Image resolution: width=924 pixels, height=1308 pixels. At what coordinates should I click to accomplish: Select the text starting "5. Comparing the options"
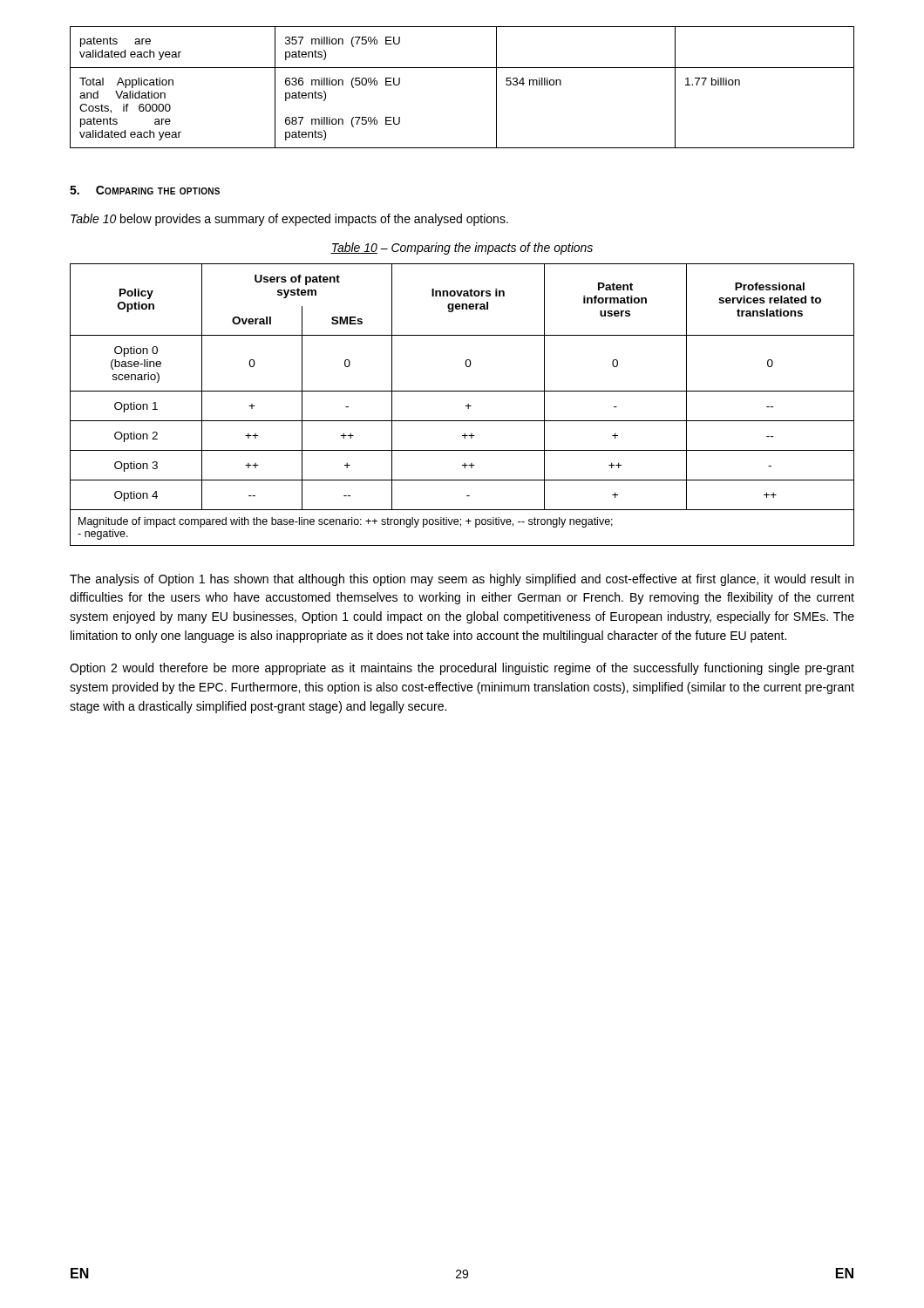tap(145, 190)
